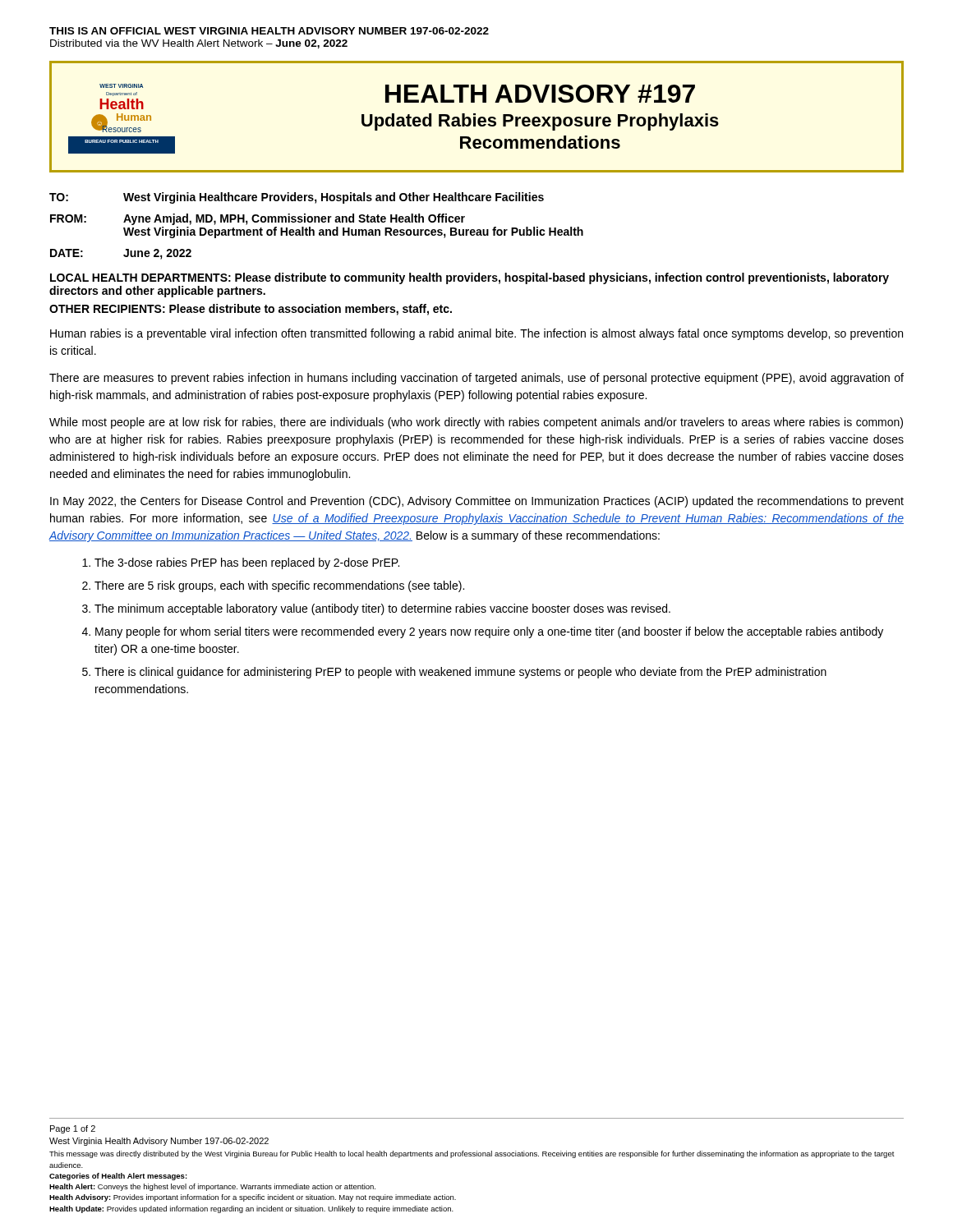Locate the text starting "OTHER RECIPIENTS: Please"
953x1232 pixels.
click(251, 309)
